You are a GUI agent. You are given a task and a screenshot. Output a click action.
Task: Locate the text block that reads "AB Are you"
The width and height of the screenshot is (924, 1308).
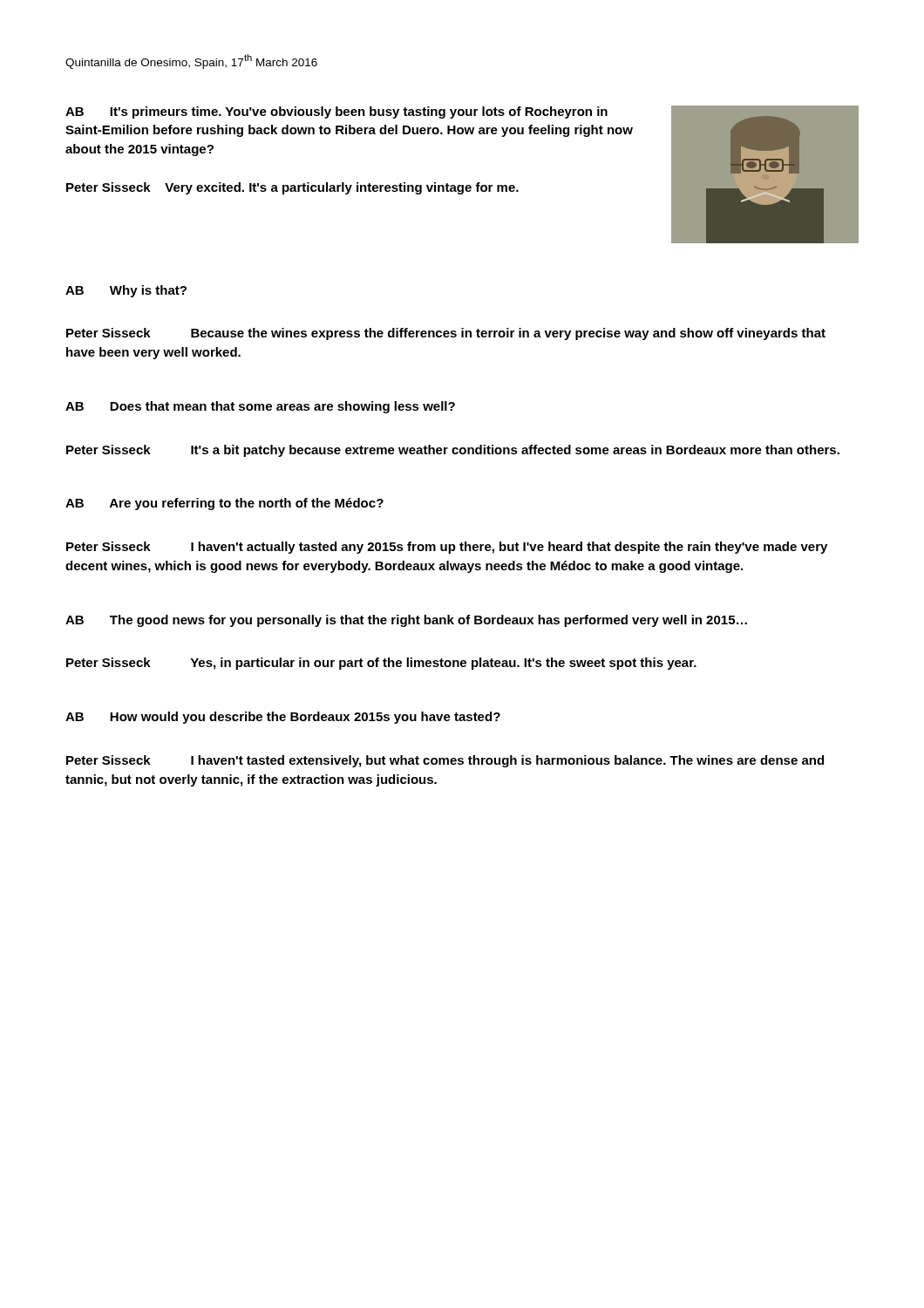[x=225, y=503]
